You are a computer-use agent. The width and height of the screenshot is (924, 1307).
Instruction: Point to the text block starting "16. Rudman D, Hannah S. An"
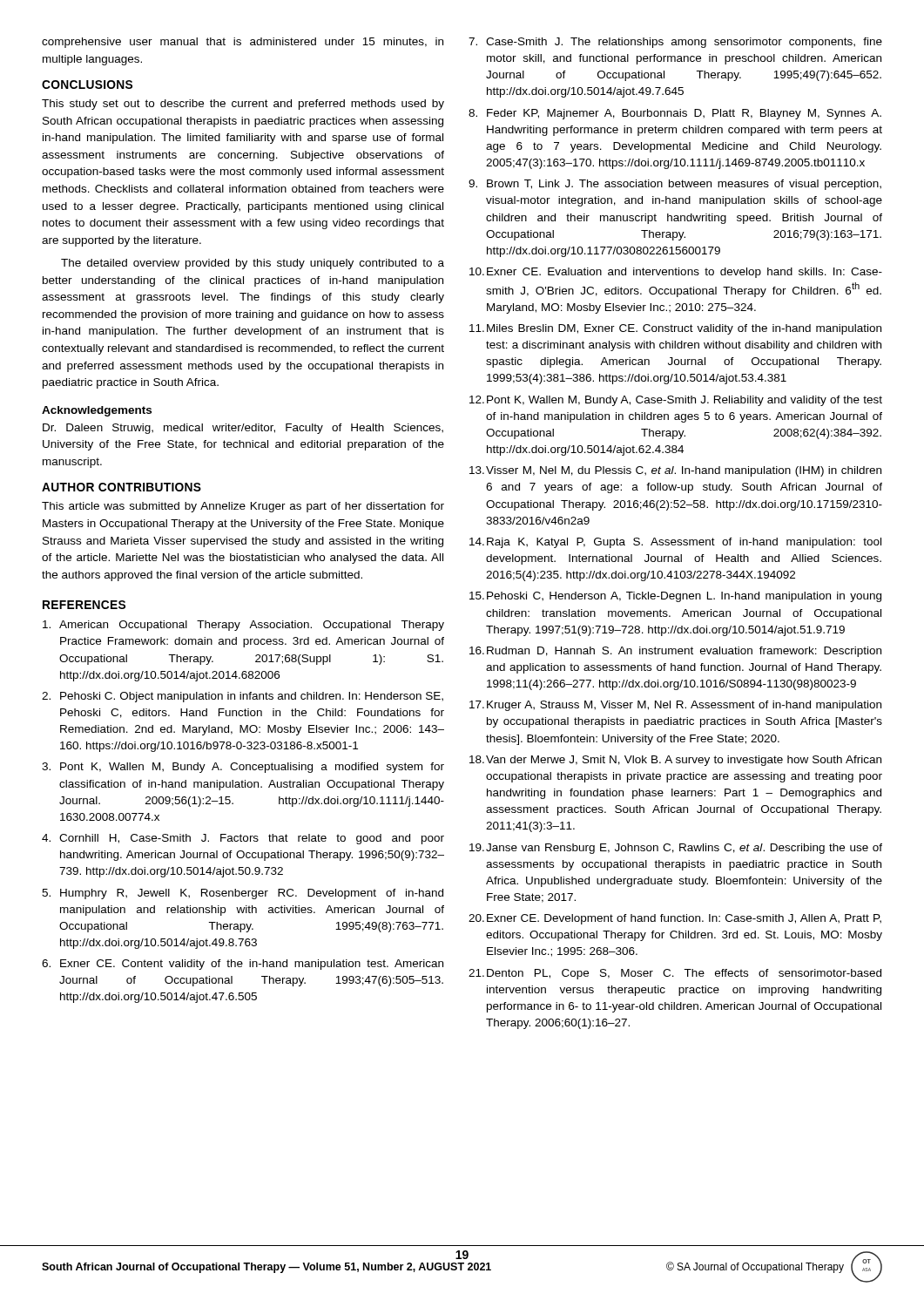[x=675, y=667]
